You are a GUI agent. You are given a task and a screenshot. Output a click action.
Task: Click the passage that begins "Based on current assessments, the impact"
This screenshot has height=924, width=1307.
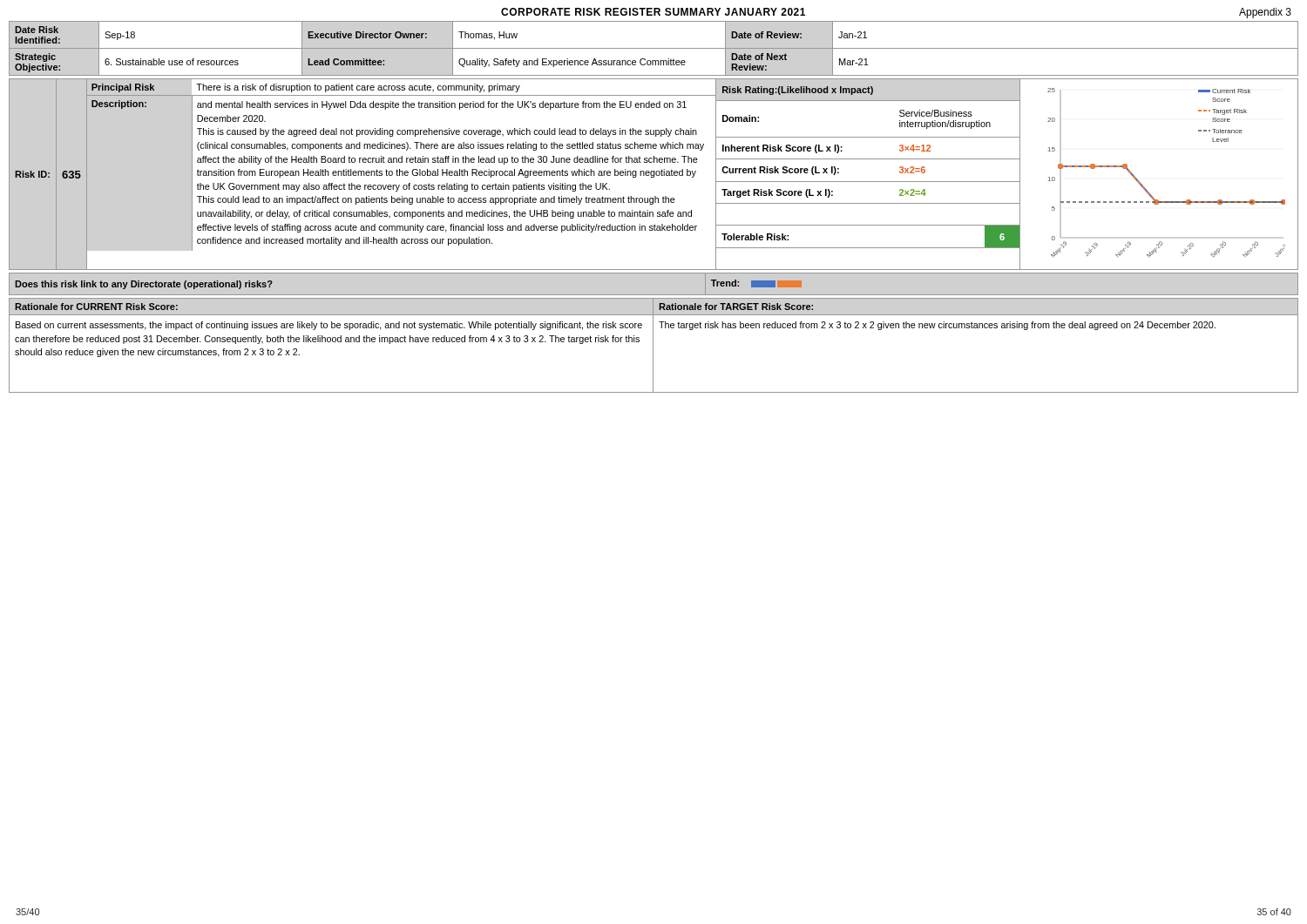(x=329, y=338)
